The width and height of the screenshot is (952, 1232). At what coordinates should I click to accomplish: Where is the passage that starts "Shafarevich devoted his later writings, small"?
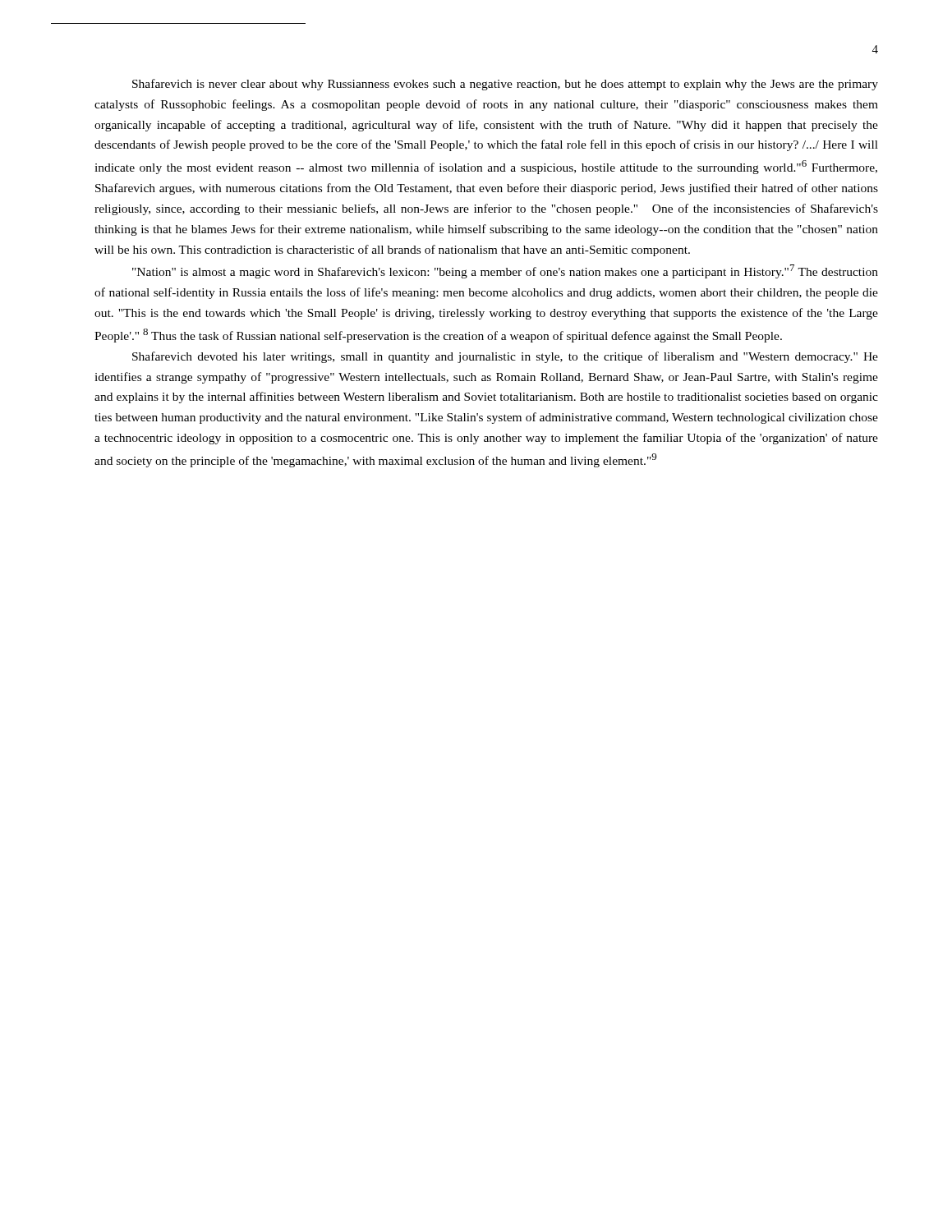[x=486, y=409]
